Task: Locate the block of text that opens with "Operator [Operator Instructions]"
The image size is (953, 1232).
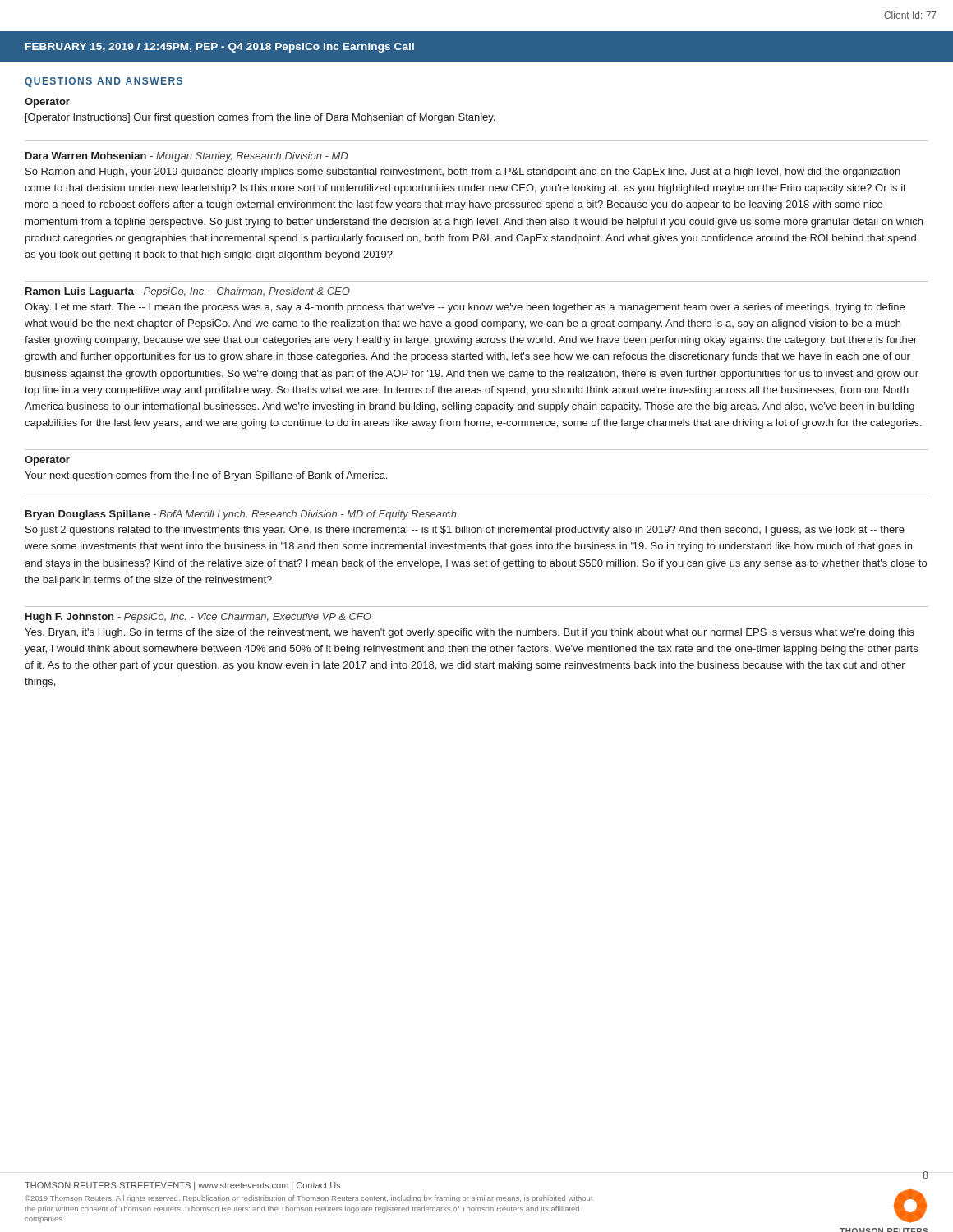Action: (x=476, y=111)
